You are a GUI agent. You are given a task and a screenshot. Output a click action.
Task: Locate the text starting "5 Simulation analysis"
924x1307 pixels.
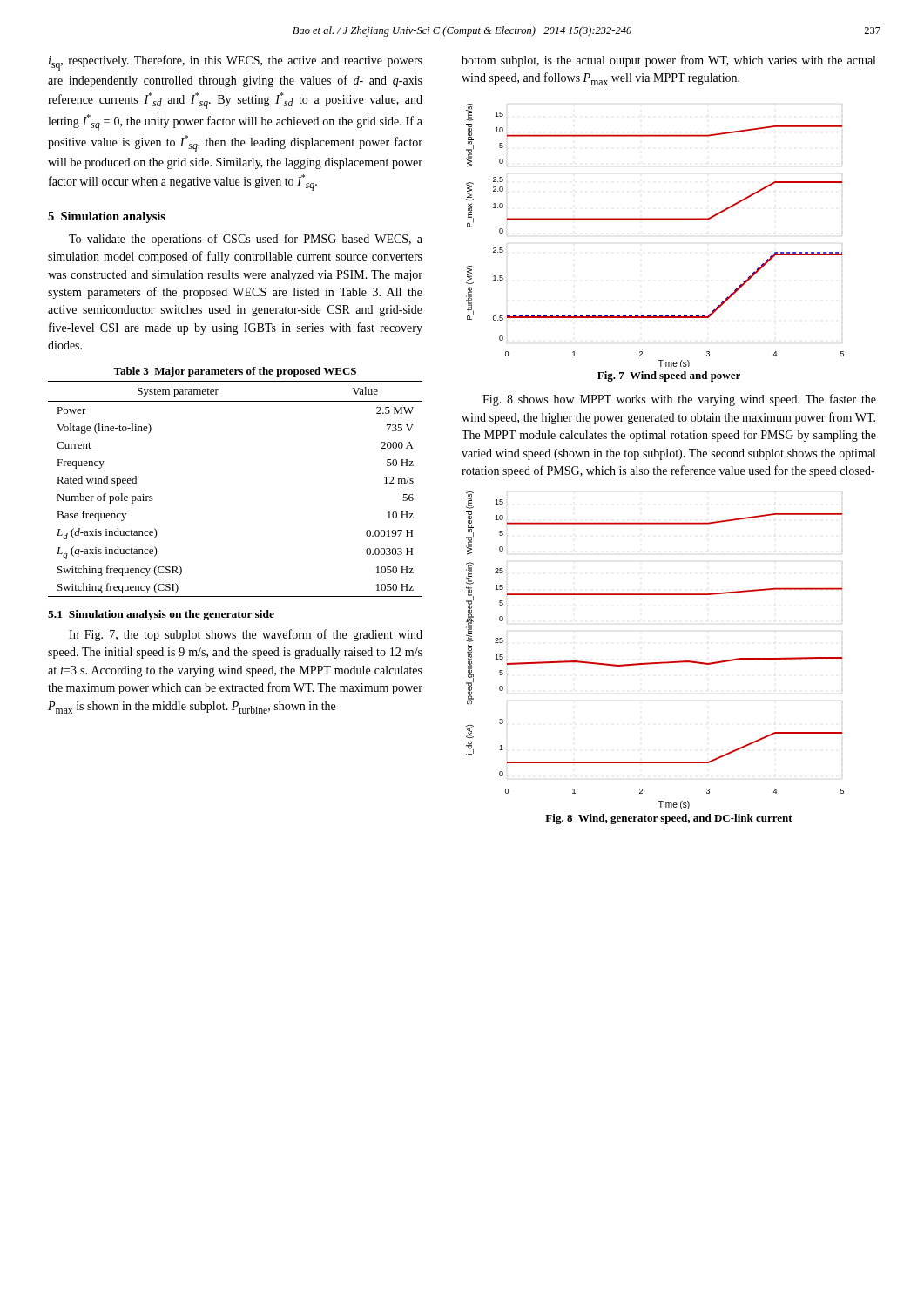click(107, 216)
